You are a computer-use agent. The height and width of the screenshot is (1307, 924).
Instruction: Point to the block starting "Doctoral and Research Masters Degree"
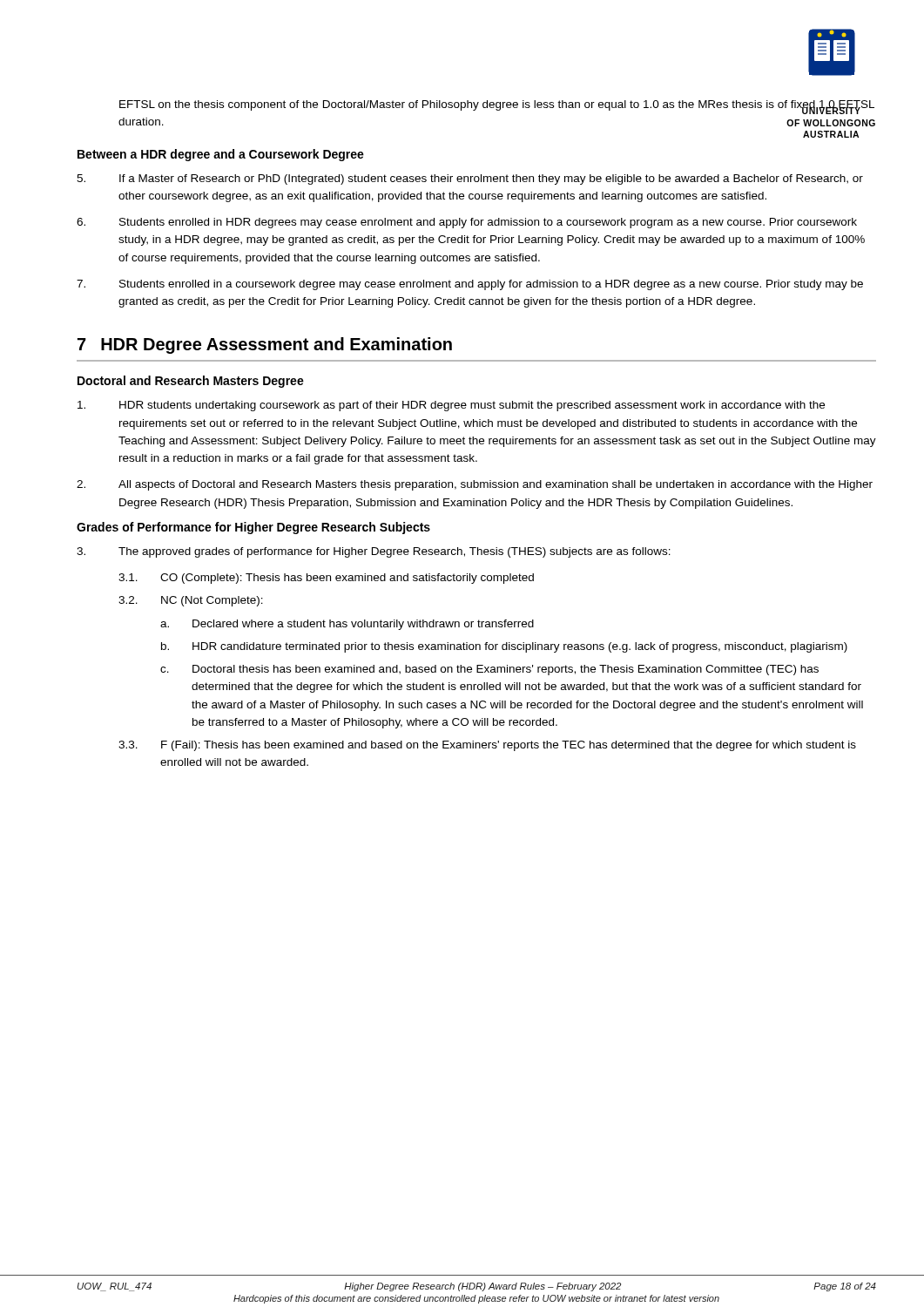pyautogui.click(x=190, y=381)
